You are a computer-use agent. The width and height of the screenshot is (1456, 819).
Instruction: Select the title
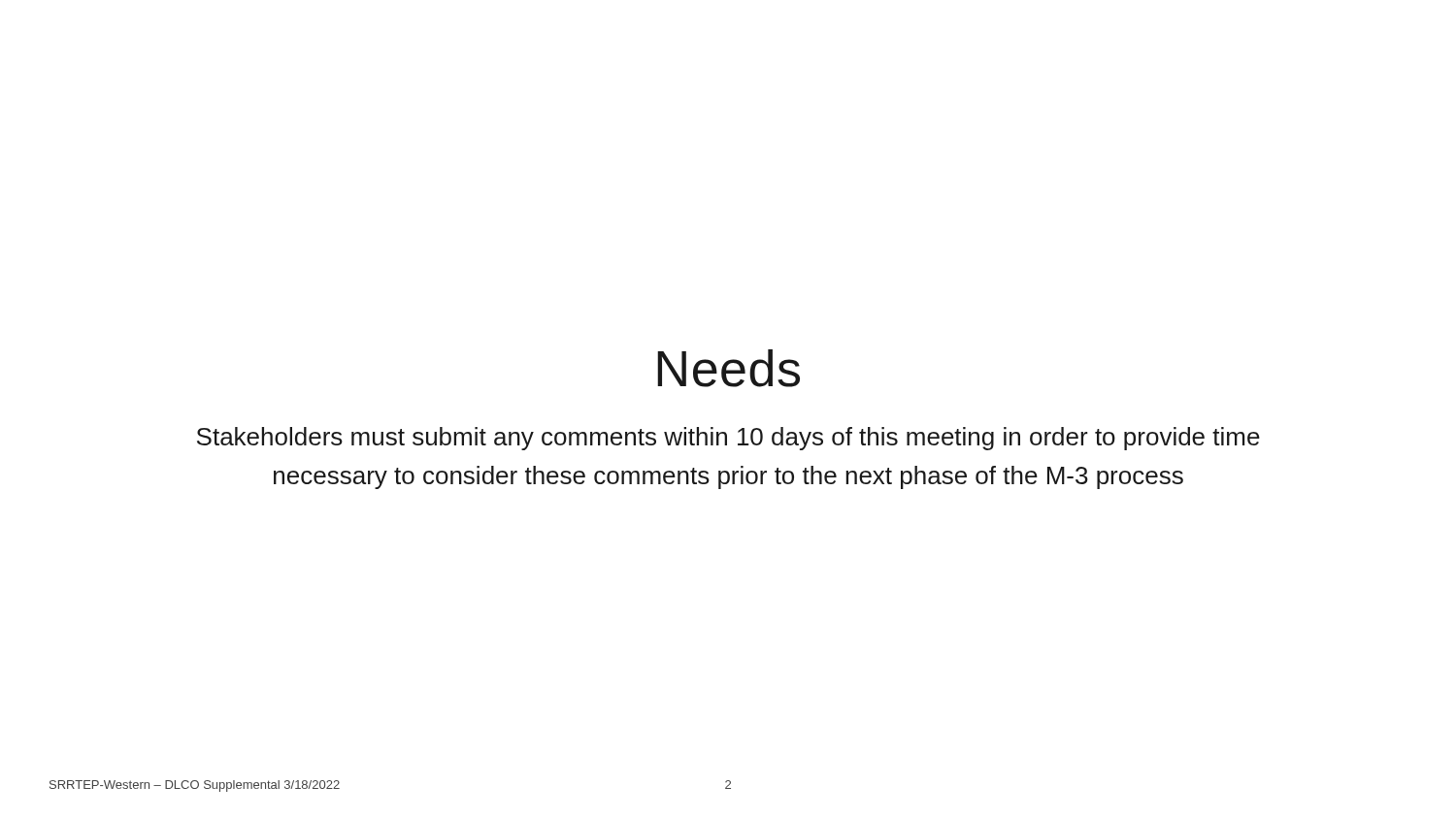coord(728,369)
